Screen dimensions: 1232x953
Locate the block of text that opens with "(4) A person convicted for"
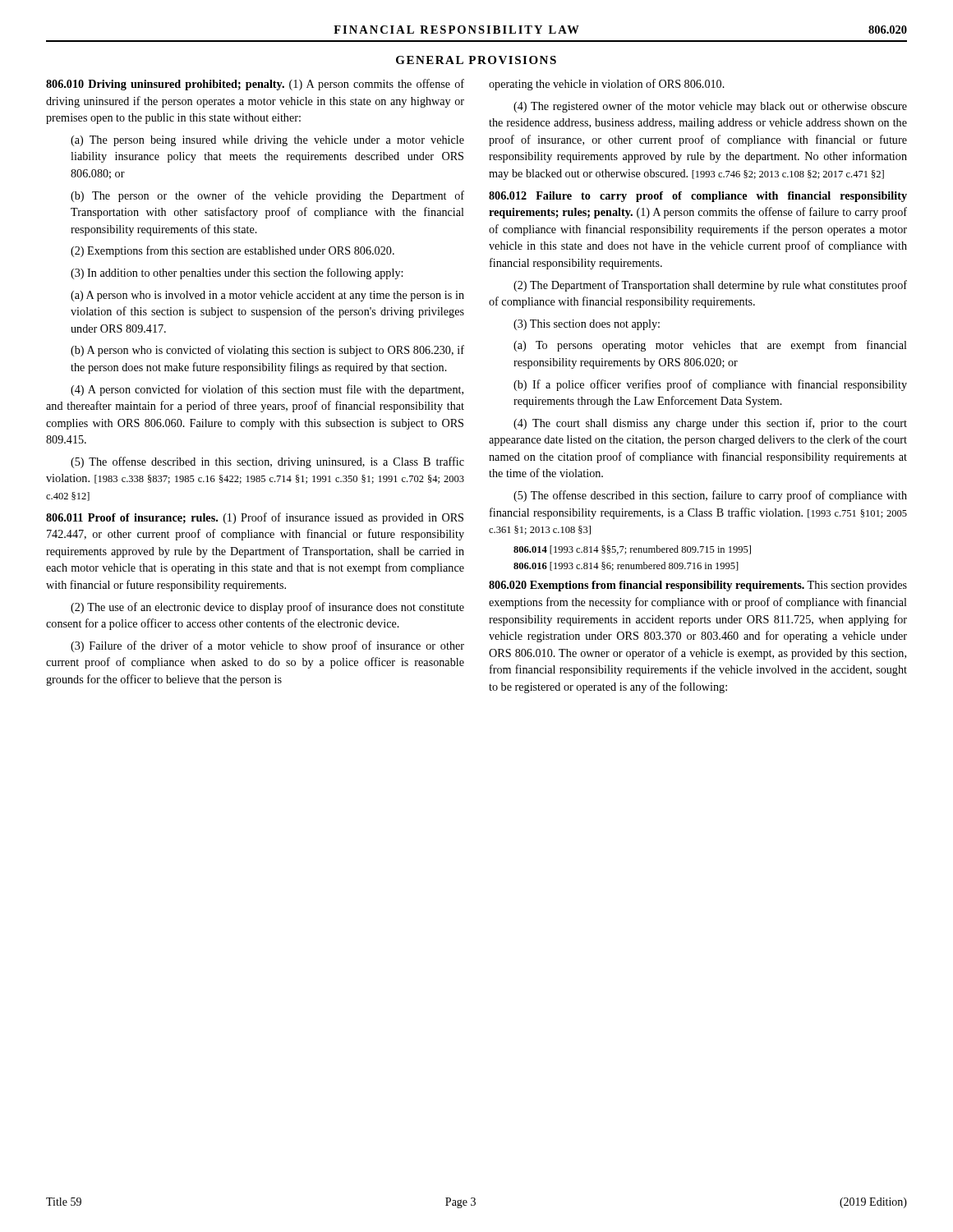255,415
